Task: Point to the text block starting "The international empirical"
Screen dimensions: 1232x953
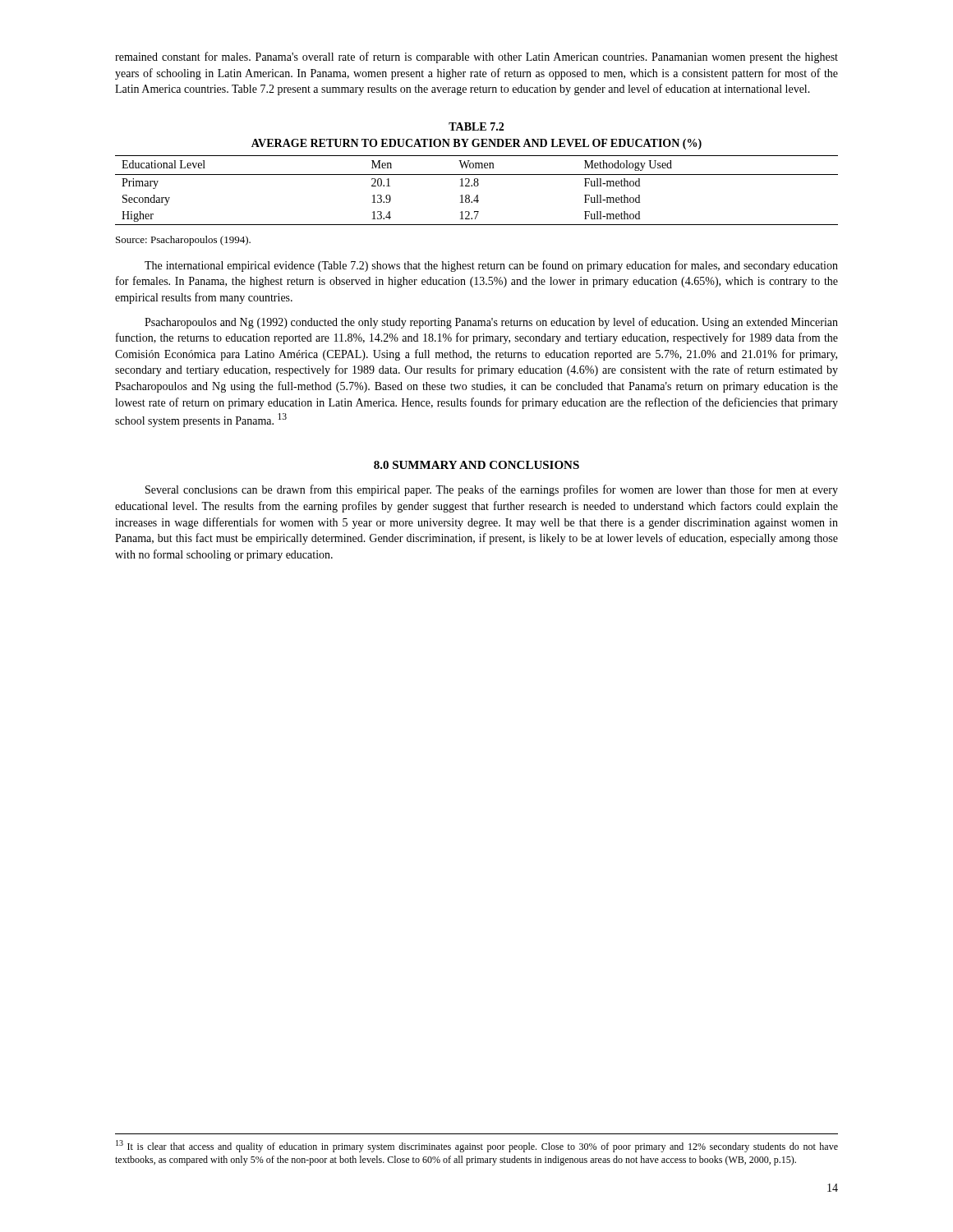Action: click(x=476, y=282)
